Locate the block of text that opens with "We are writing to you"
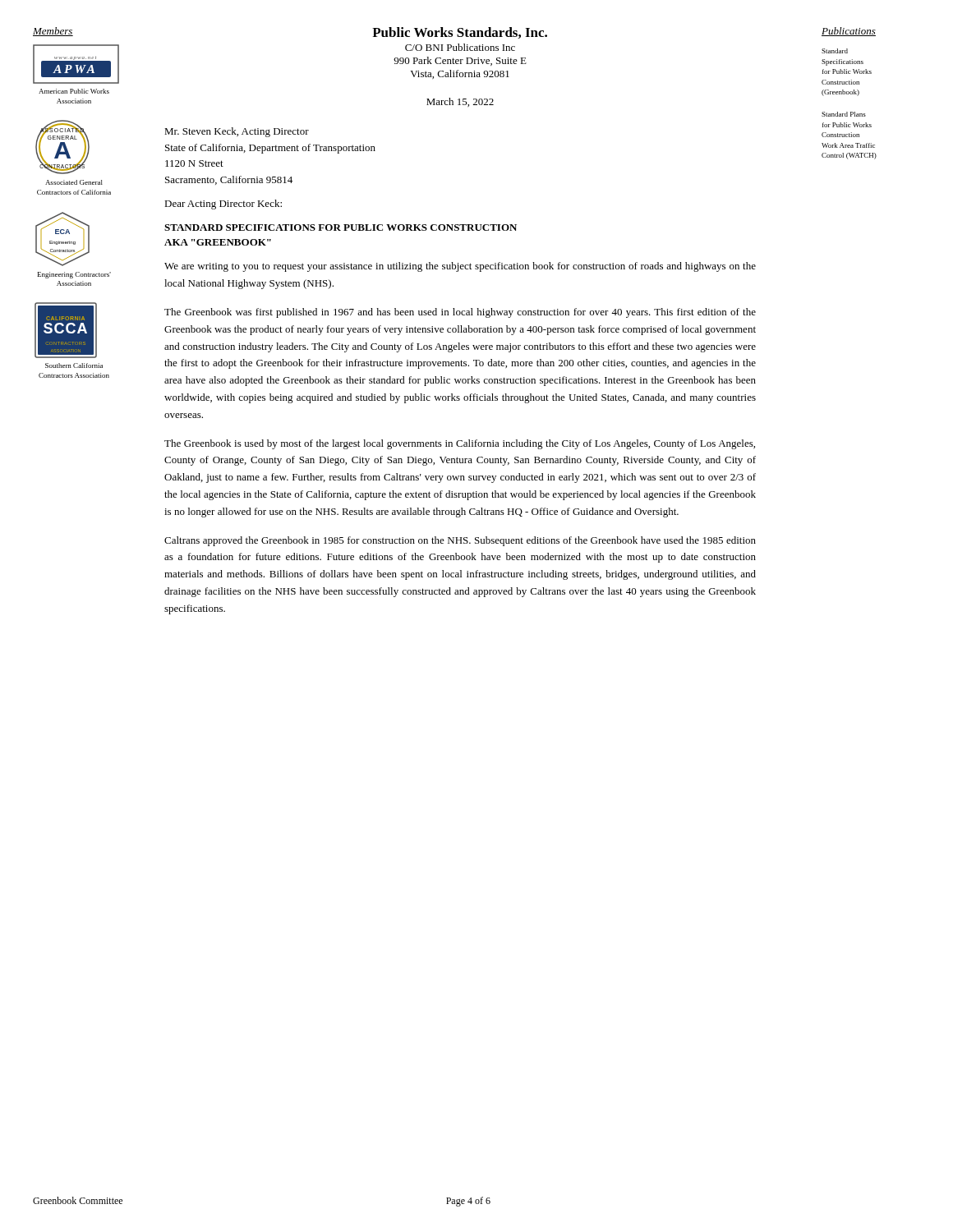The width and height of the screenshot is (953, 1232). 460,275
